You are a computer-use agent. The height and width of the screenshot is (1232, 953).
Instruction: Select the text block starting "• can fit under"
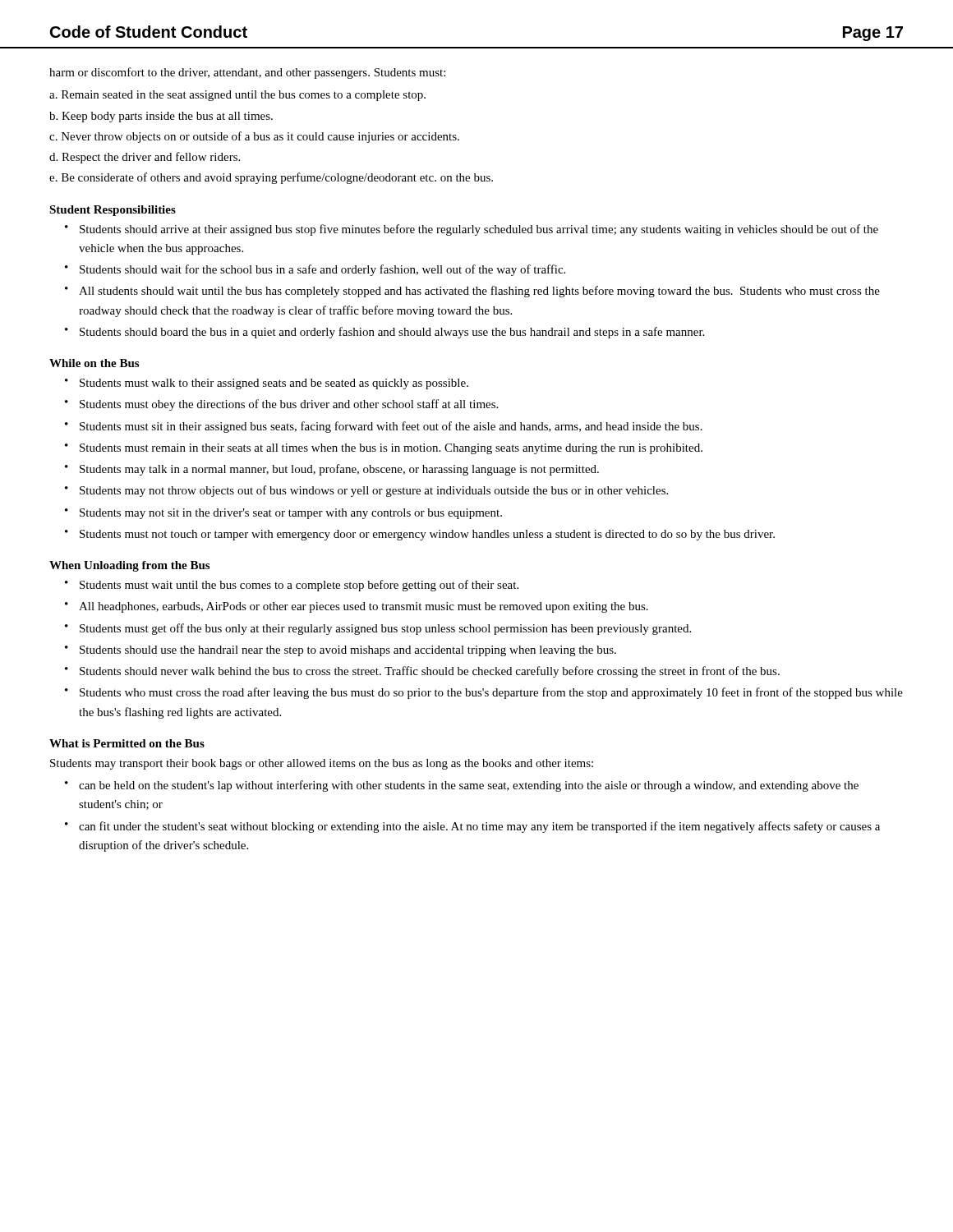click(x=484, y=836)
